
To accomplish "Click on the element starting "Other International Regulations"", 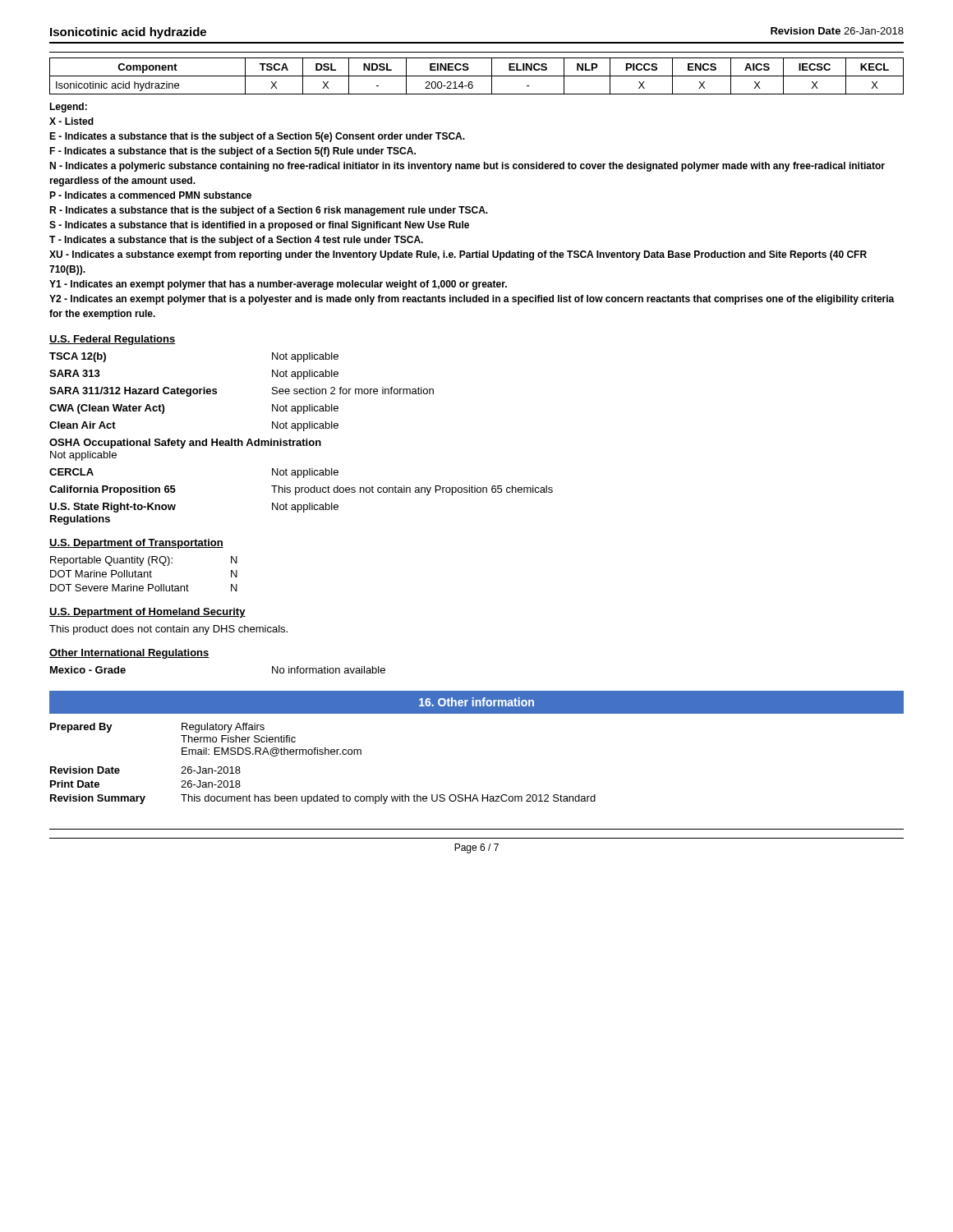I will (x=129, y=653).
